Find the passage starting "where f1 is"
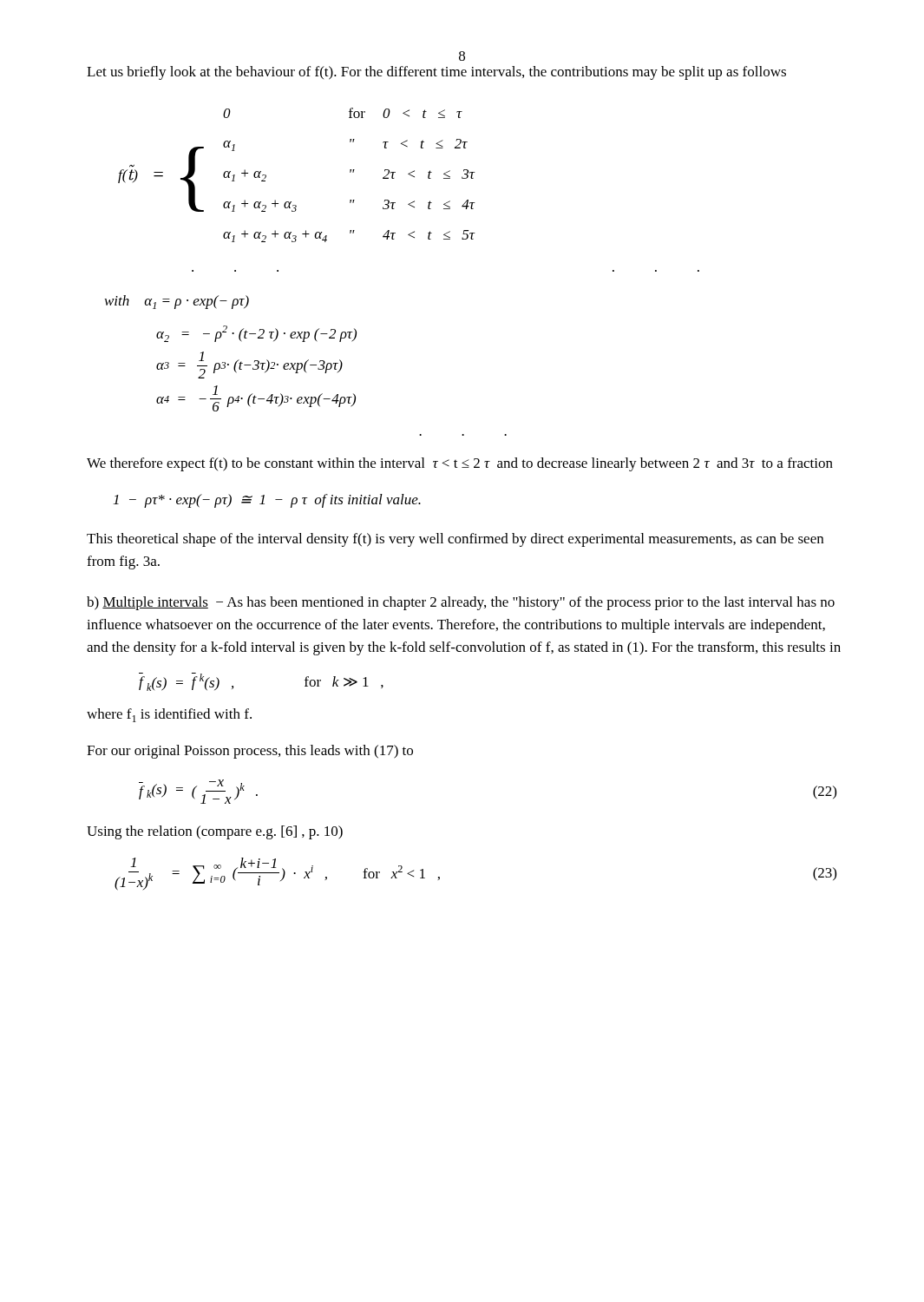This screenshot has width=924, height=1302. click(169, 715)
